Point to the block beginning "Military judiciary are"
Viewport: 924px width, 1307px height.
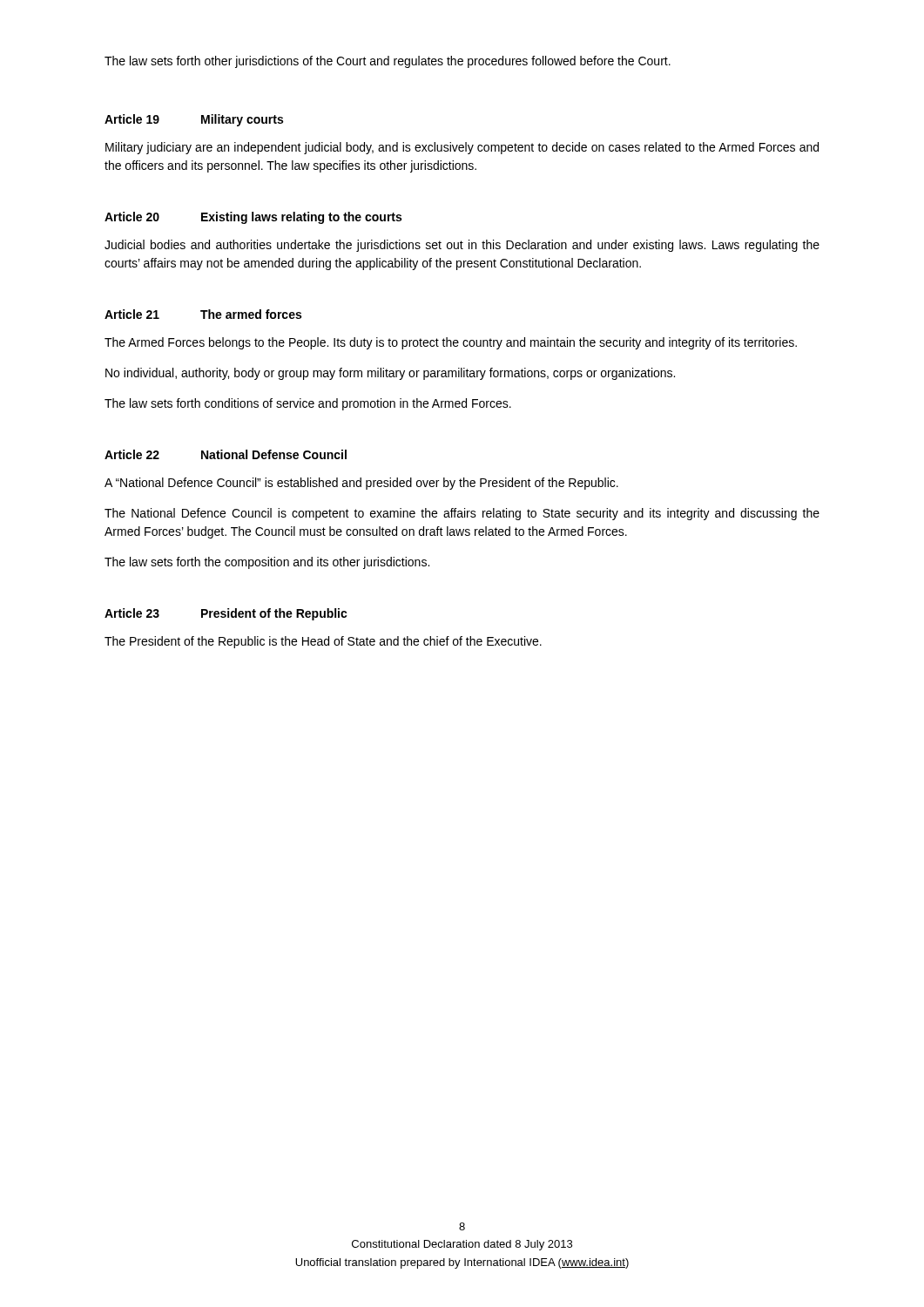click(x=462, y=157)
